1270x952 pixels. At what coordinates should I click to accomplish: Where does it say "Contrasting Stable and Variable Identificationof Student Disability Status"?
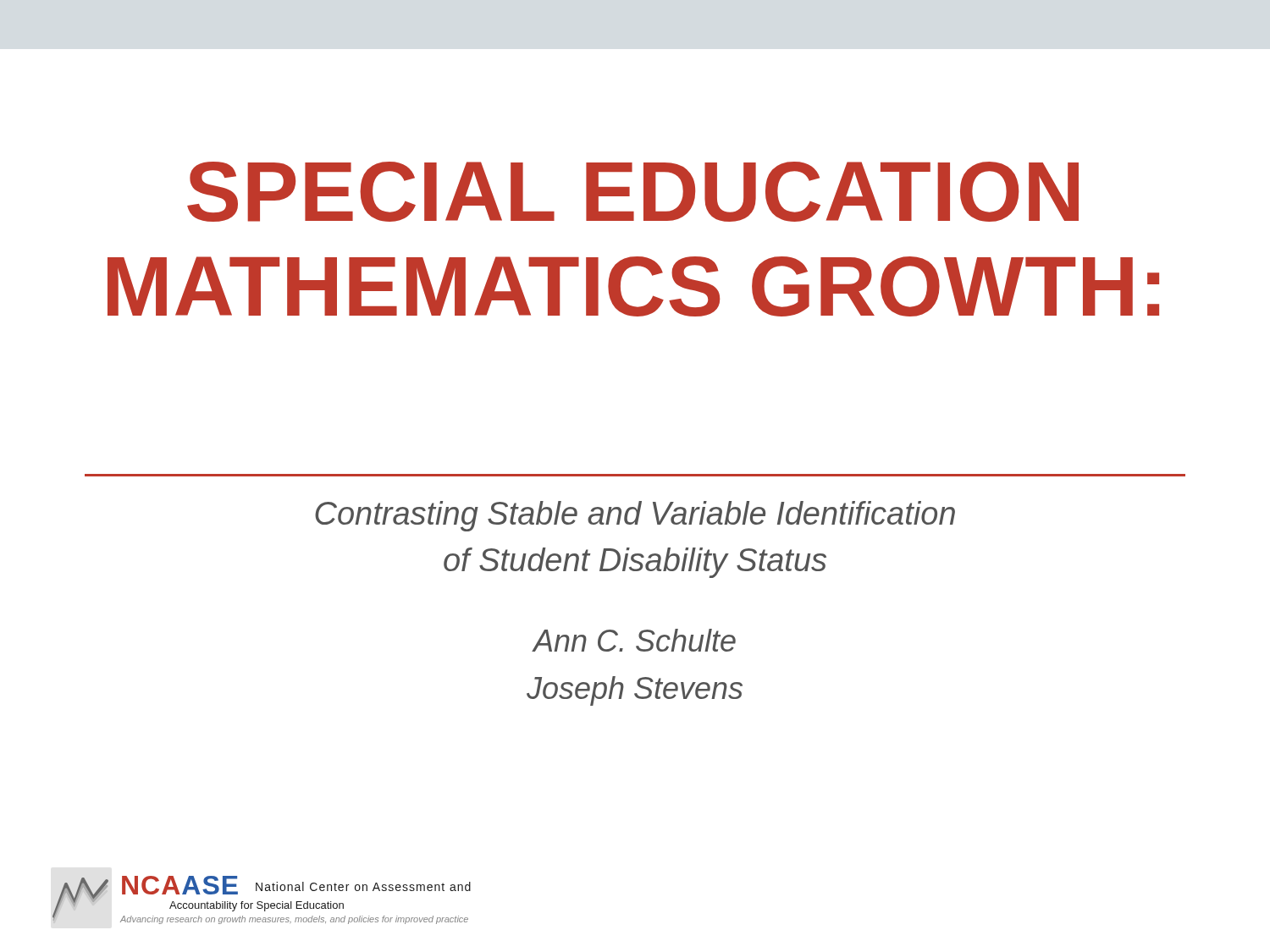point(635,537)
